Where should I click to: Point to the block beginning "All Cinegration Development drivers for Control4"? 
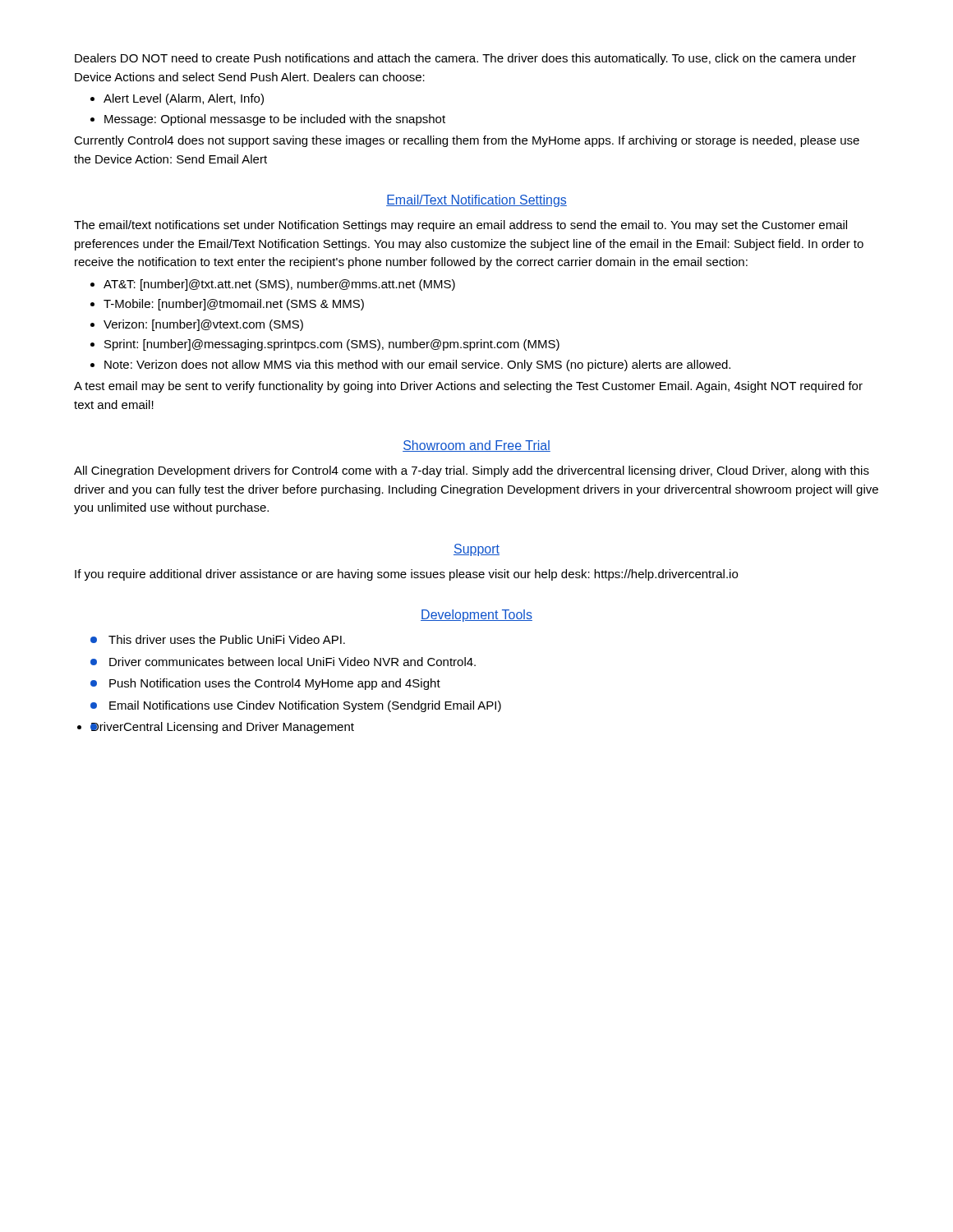(476, 489)
